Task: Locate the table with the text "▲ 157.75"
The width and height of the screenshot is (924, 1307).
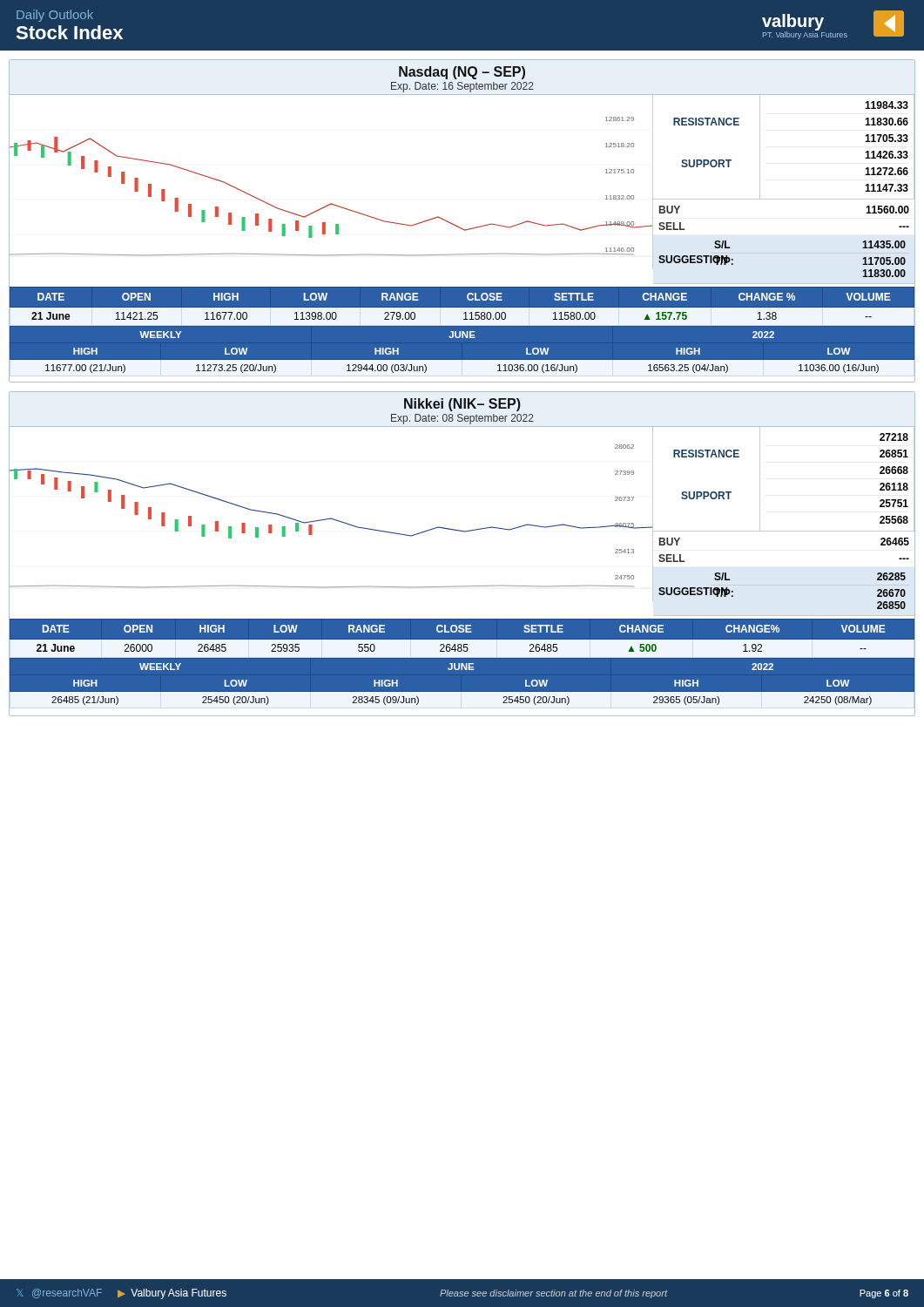Action: coord(462,306)
